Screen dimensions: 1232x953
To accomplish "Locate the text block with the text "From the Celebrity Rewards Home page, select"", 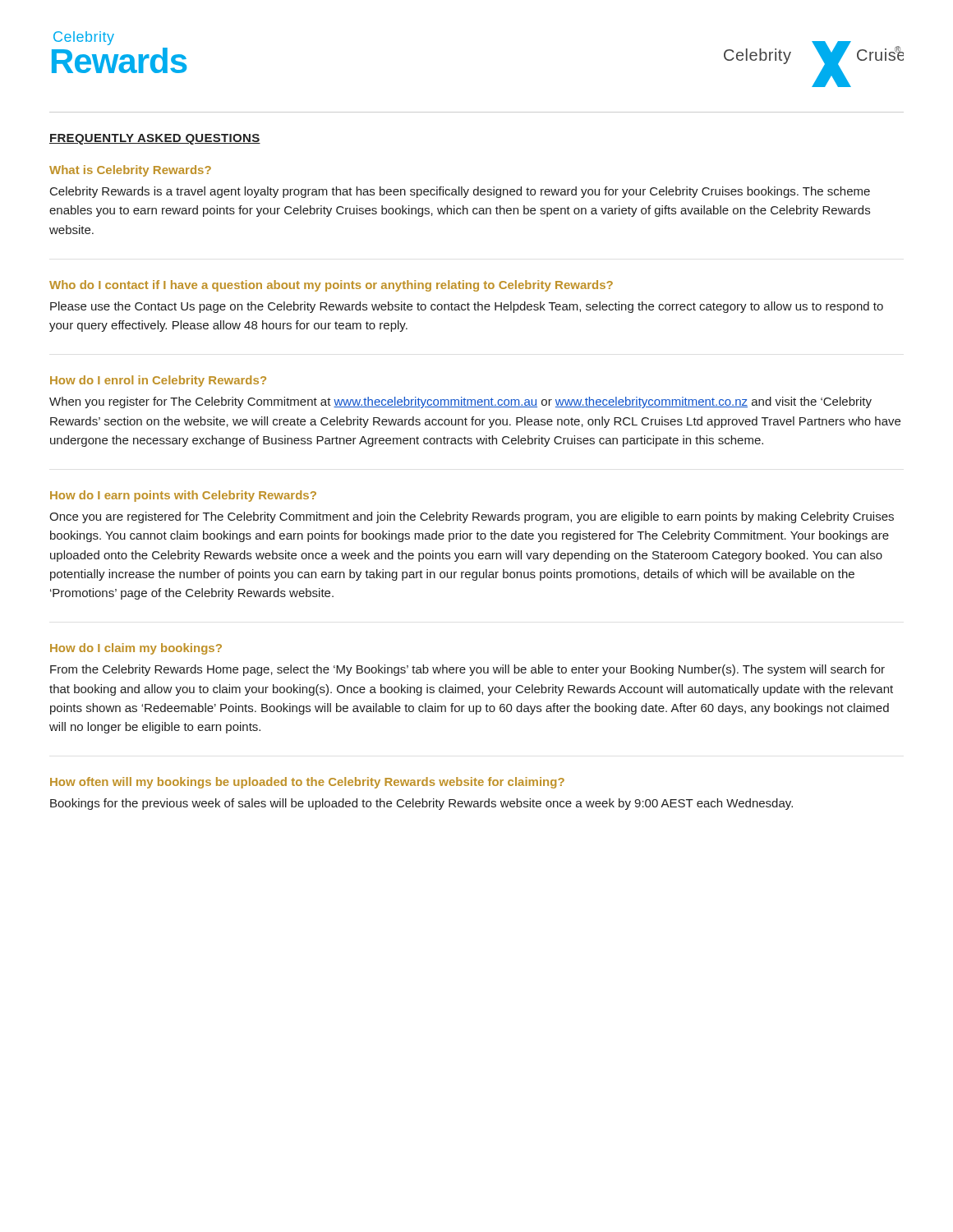I will coord(476,698).
